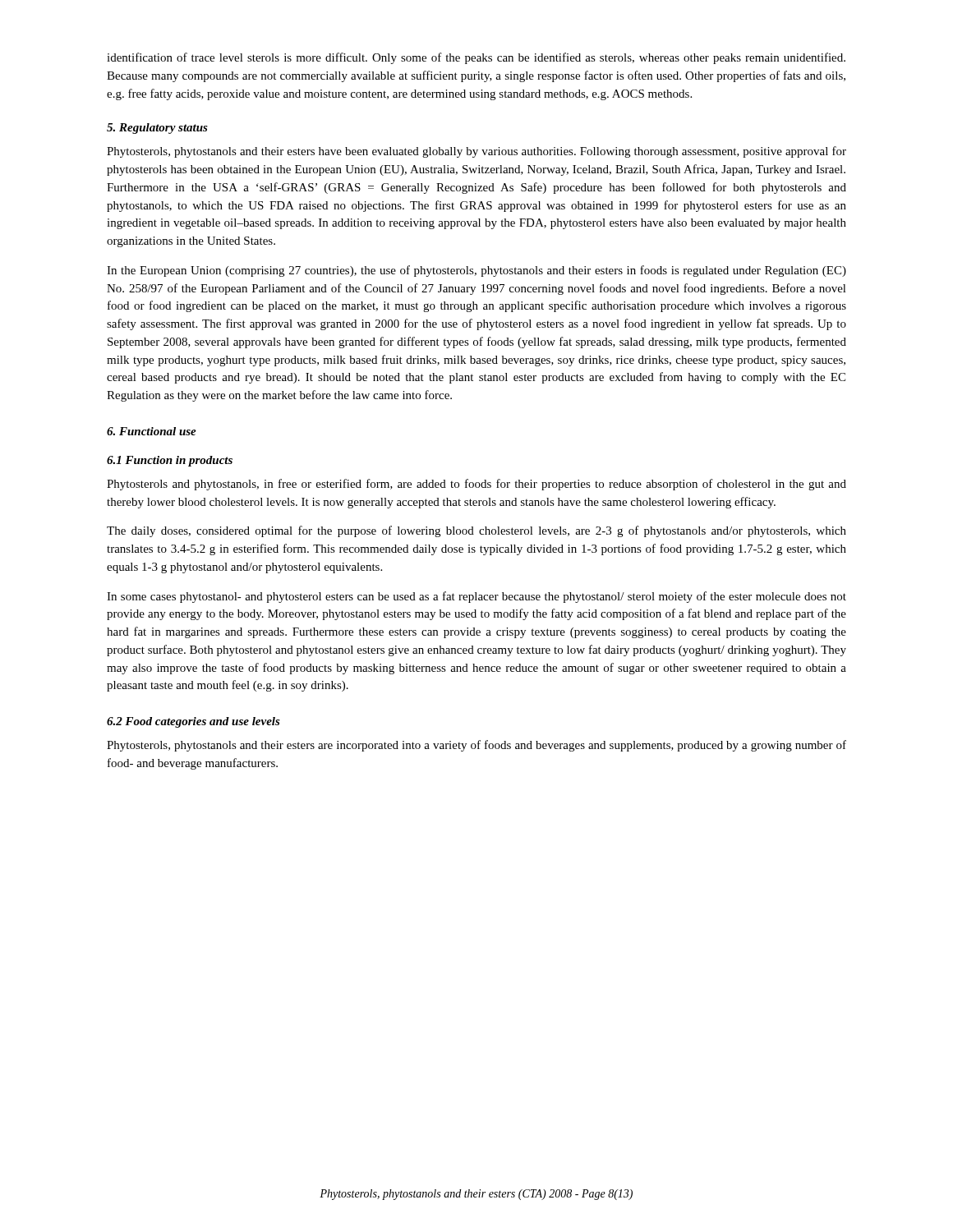Click on the text block with the text "identification of trace level sterols is more difficult."
This screenshot has width=953, height=1232.
[x=476, y=75]
